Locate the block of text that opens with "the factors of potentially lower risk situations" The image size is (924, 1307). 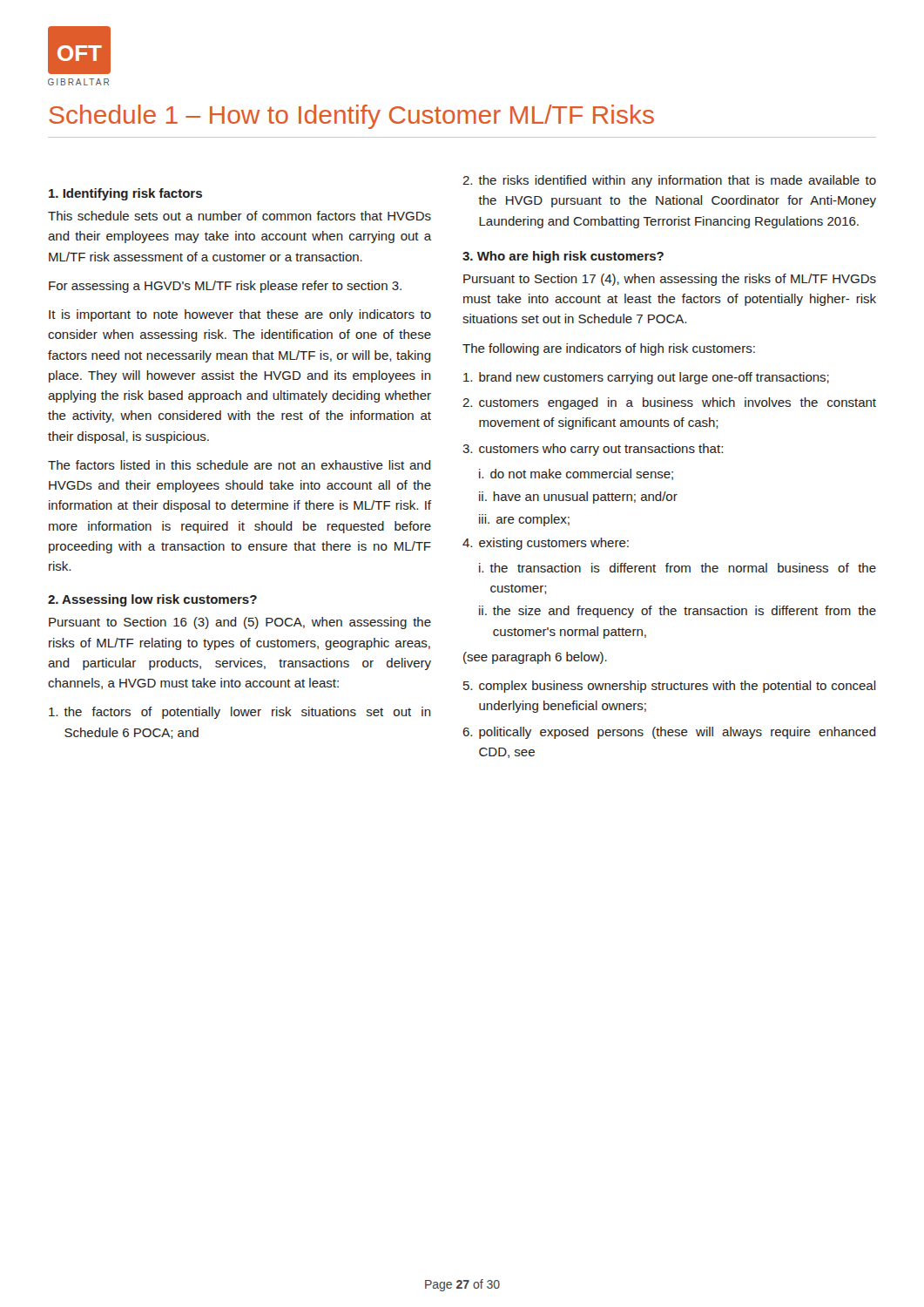239,722
